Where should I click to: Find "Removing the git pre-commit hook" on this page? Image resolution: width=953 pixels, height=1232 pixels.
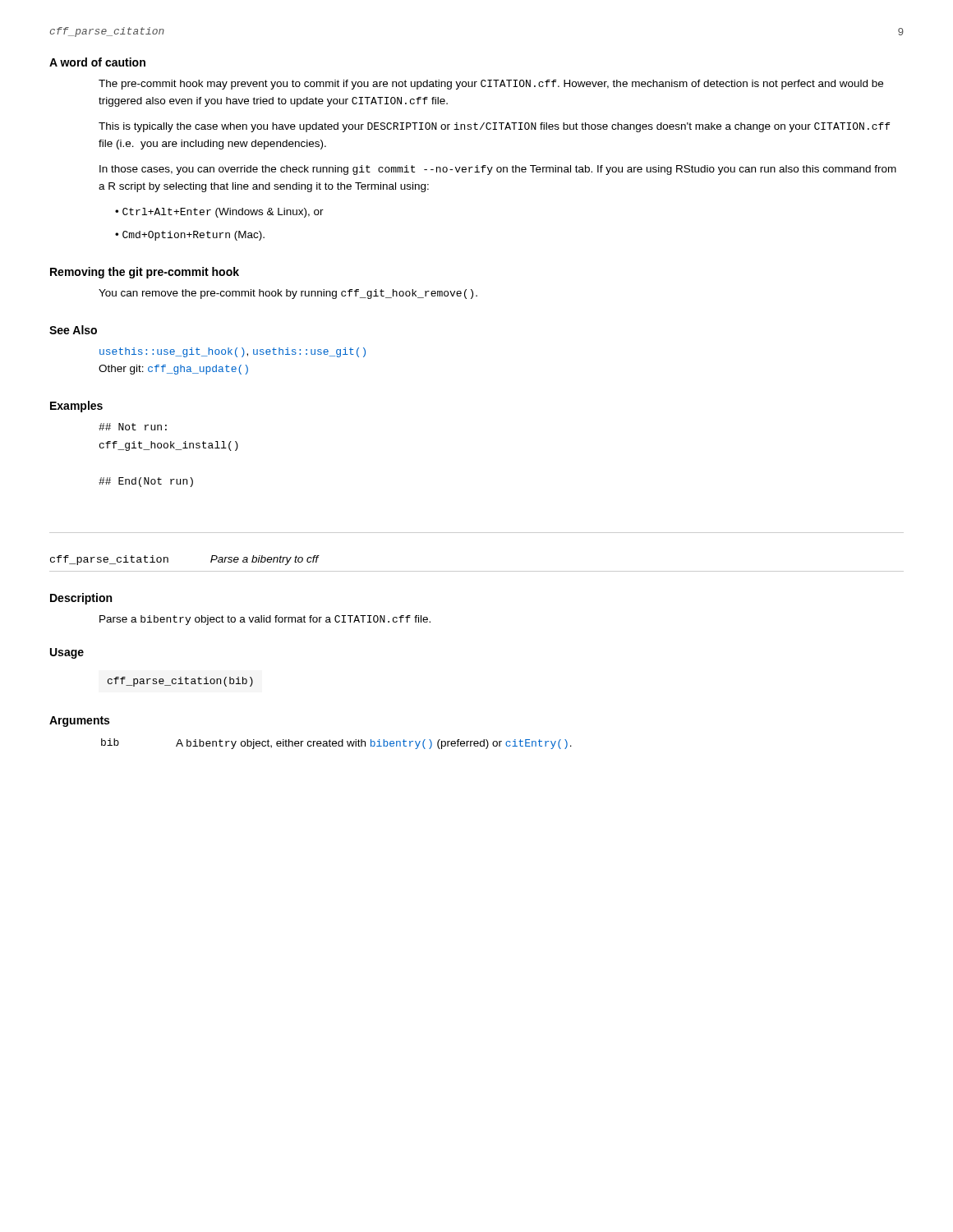tap(144, 272)
